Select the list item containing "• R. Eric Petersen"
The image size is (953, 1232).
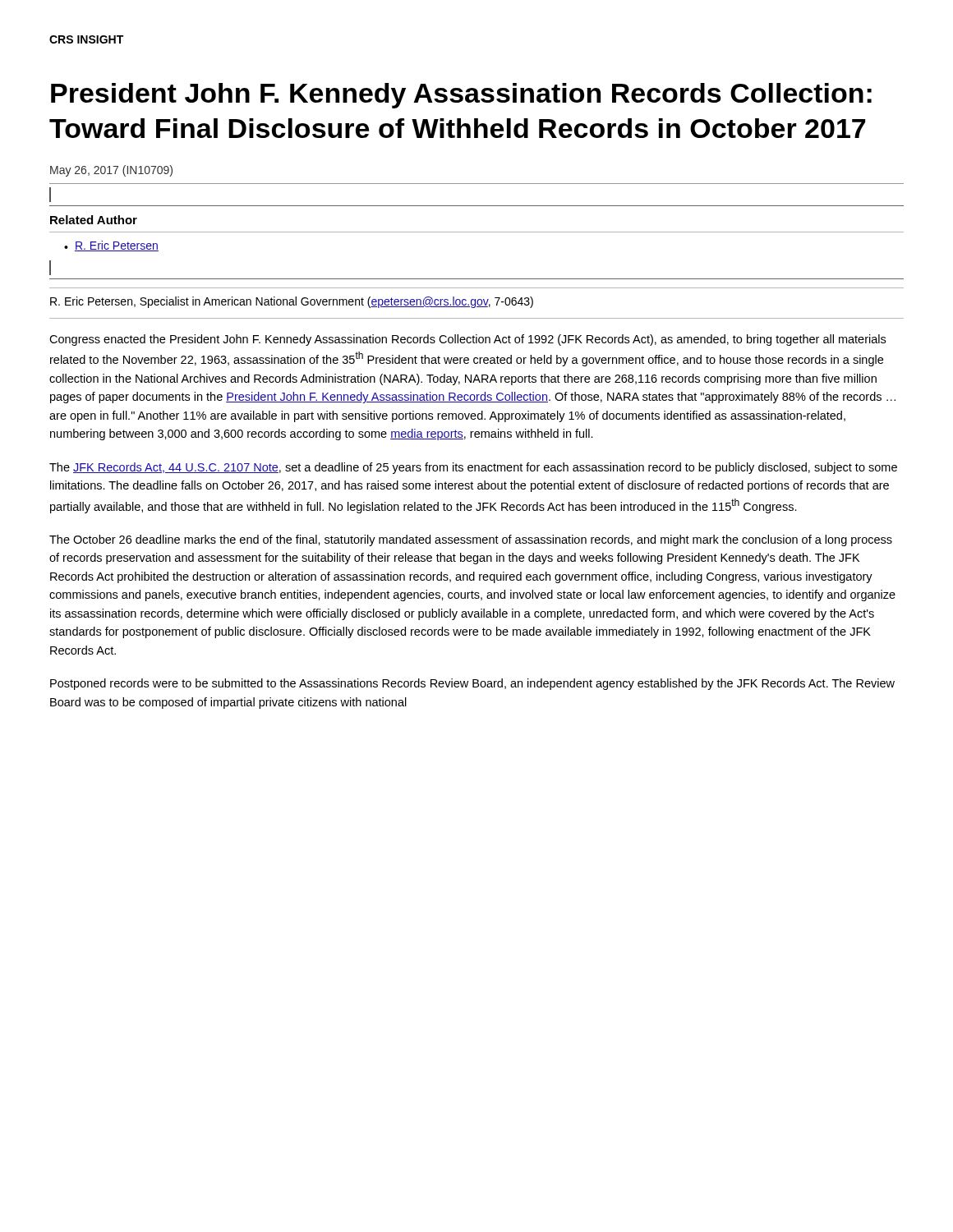click(x=111, y=246)
